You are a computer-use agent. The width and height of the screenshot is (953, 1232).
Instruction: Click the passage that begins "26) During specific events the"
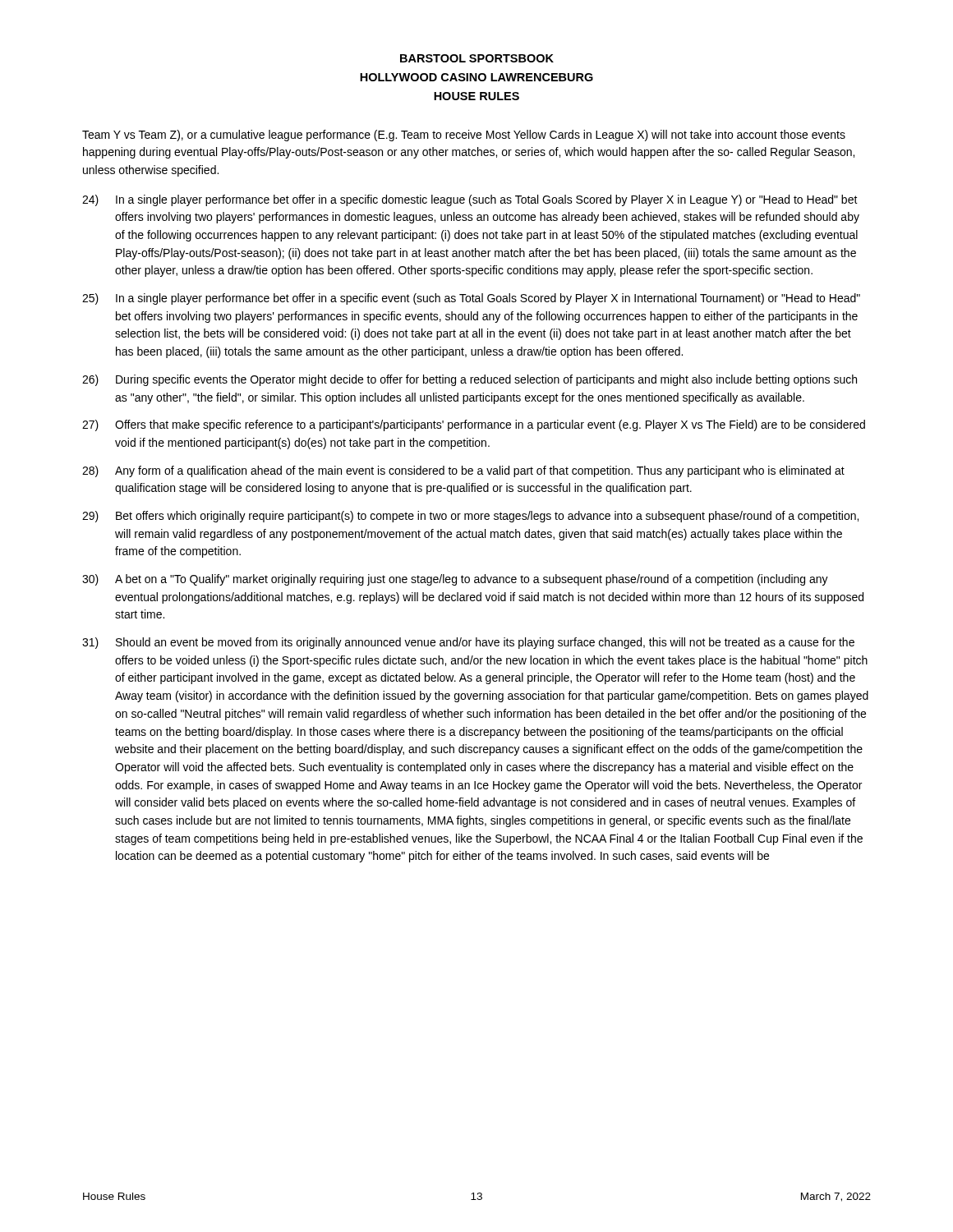(476, 389)
